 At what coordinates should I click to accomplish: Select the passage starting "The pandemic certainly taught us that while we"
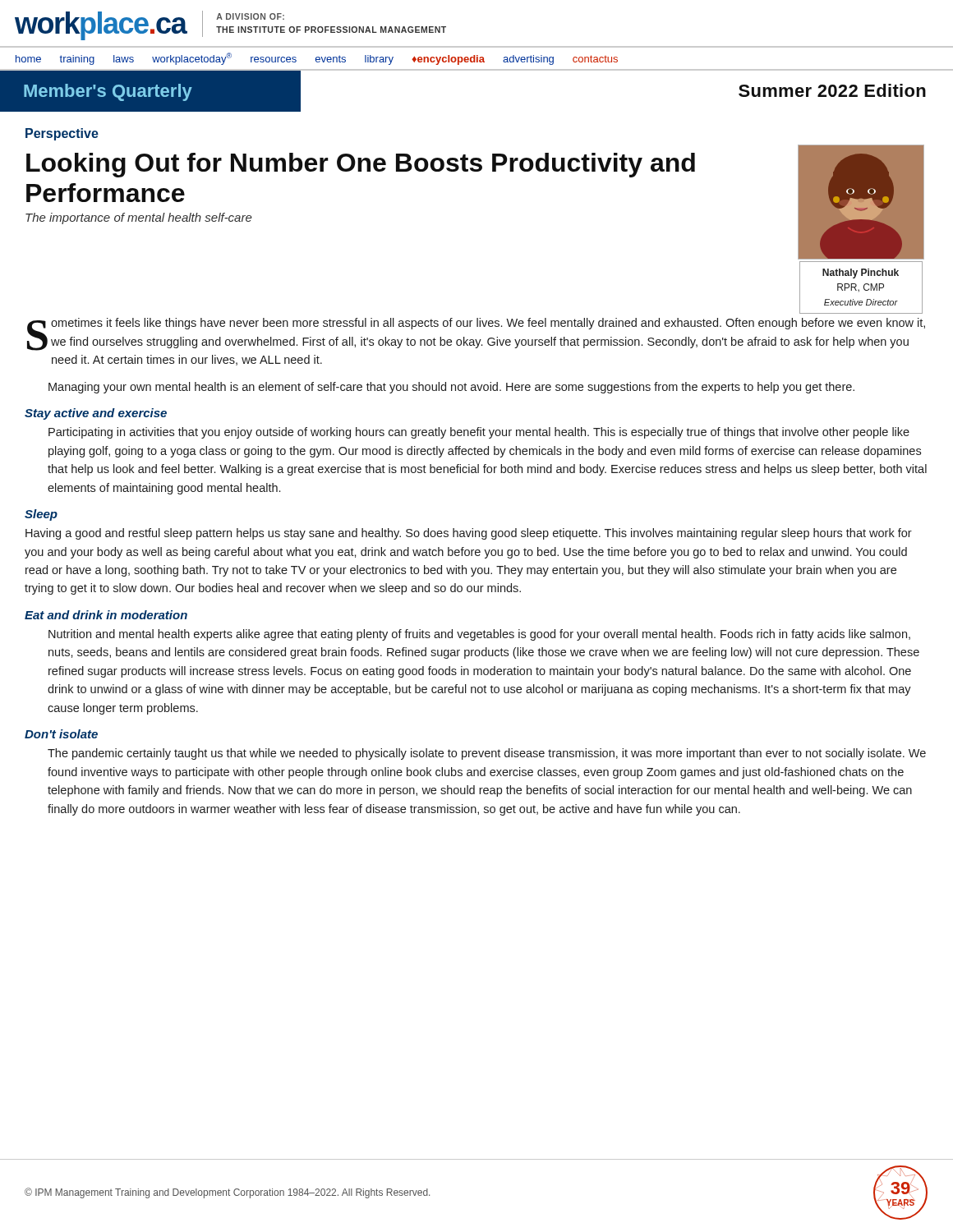487,781
